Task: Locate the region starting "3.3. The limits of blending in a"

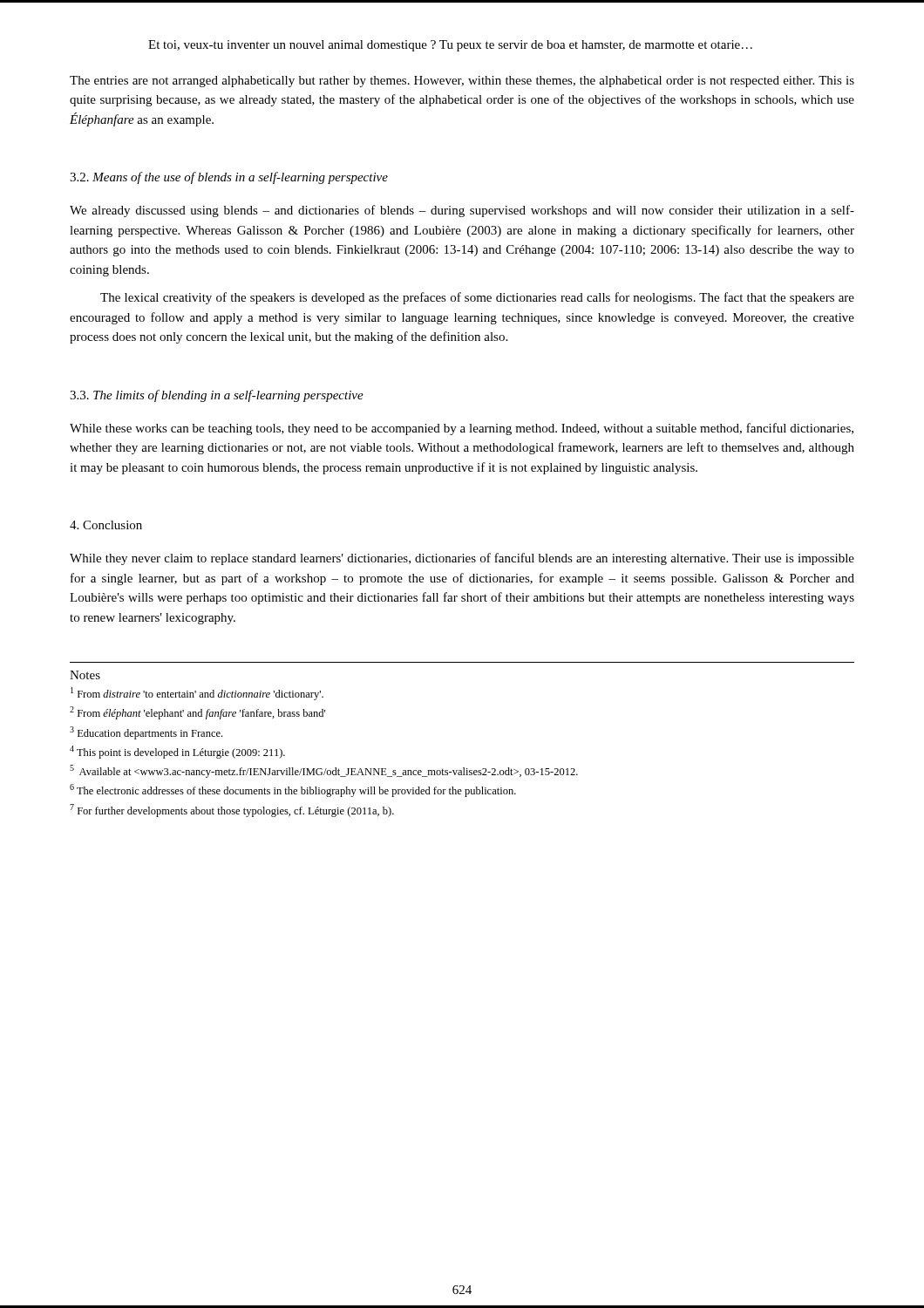Action: (216, 395)
